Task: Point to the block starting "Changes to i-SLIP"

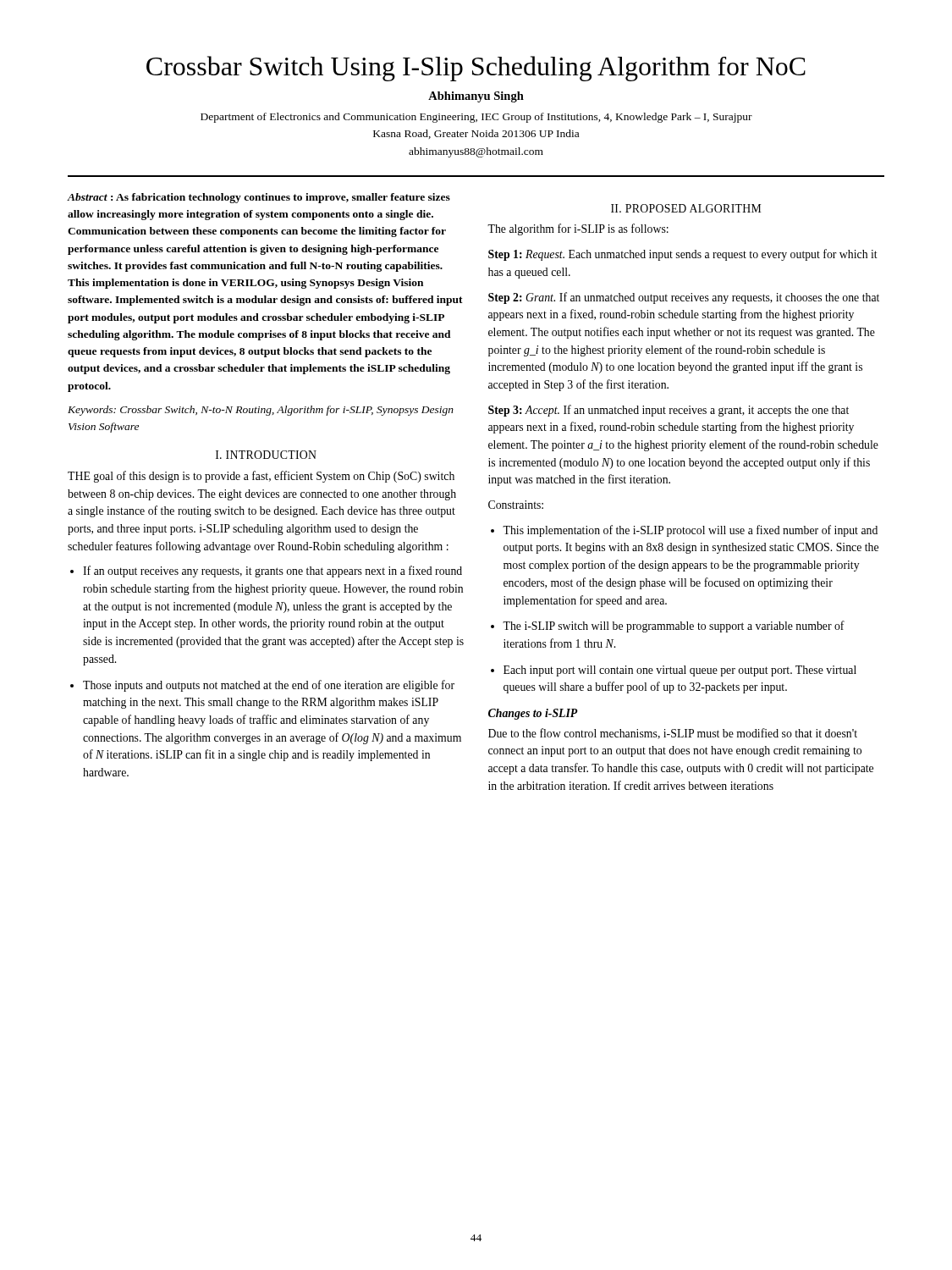Action: pyautogui.click(x=533, y=714)
